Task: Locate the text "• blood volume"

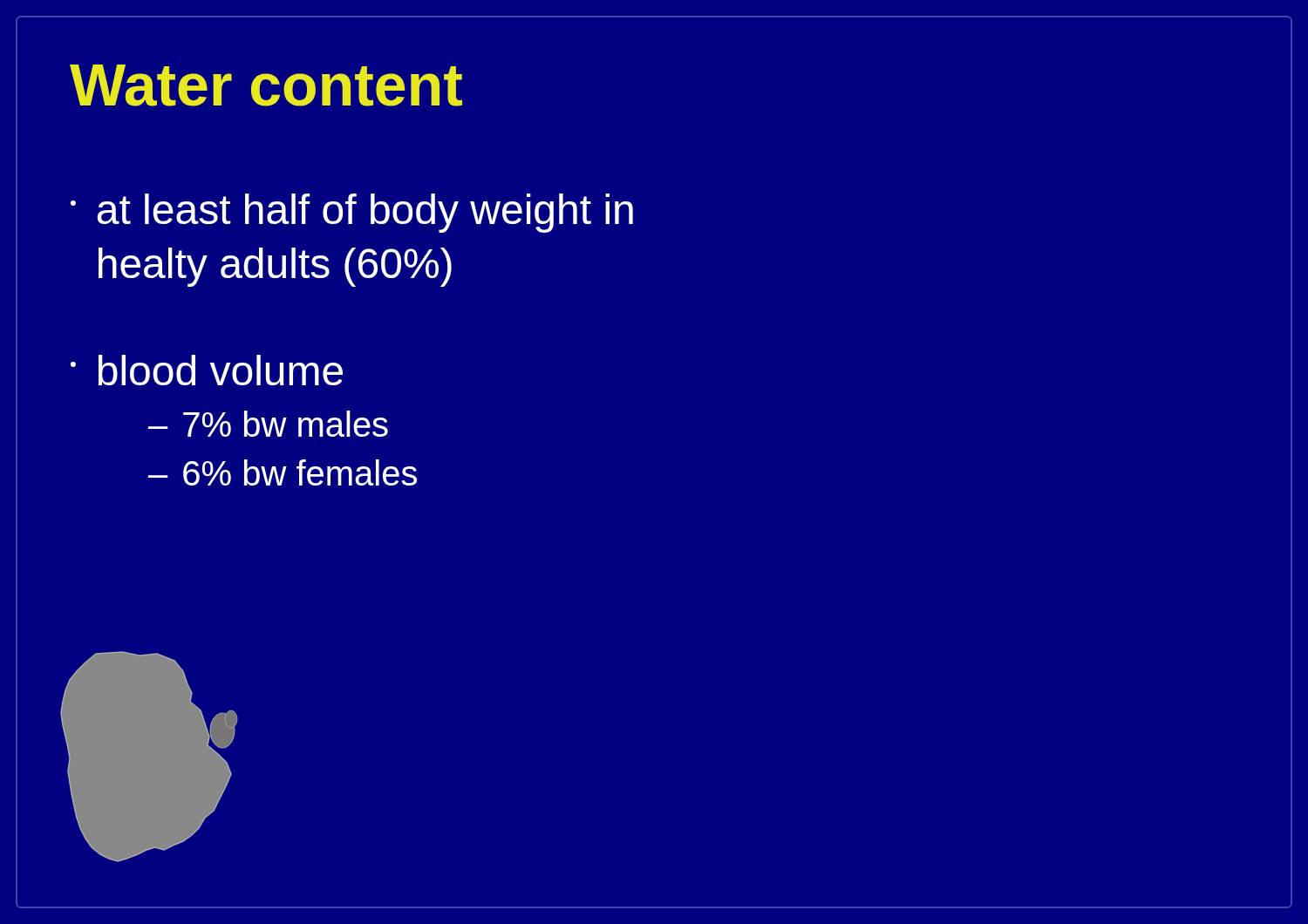Action: (x=207, y=371)
